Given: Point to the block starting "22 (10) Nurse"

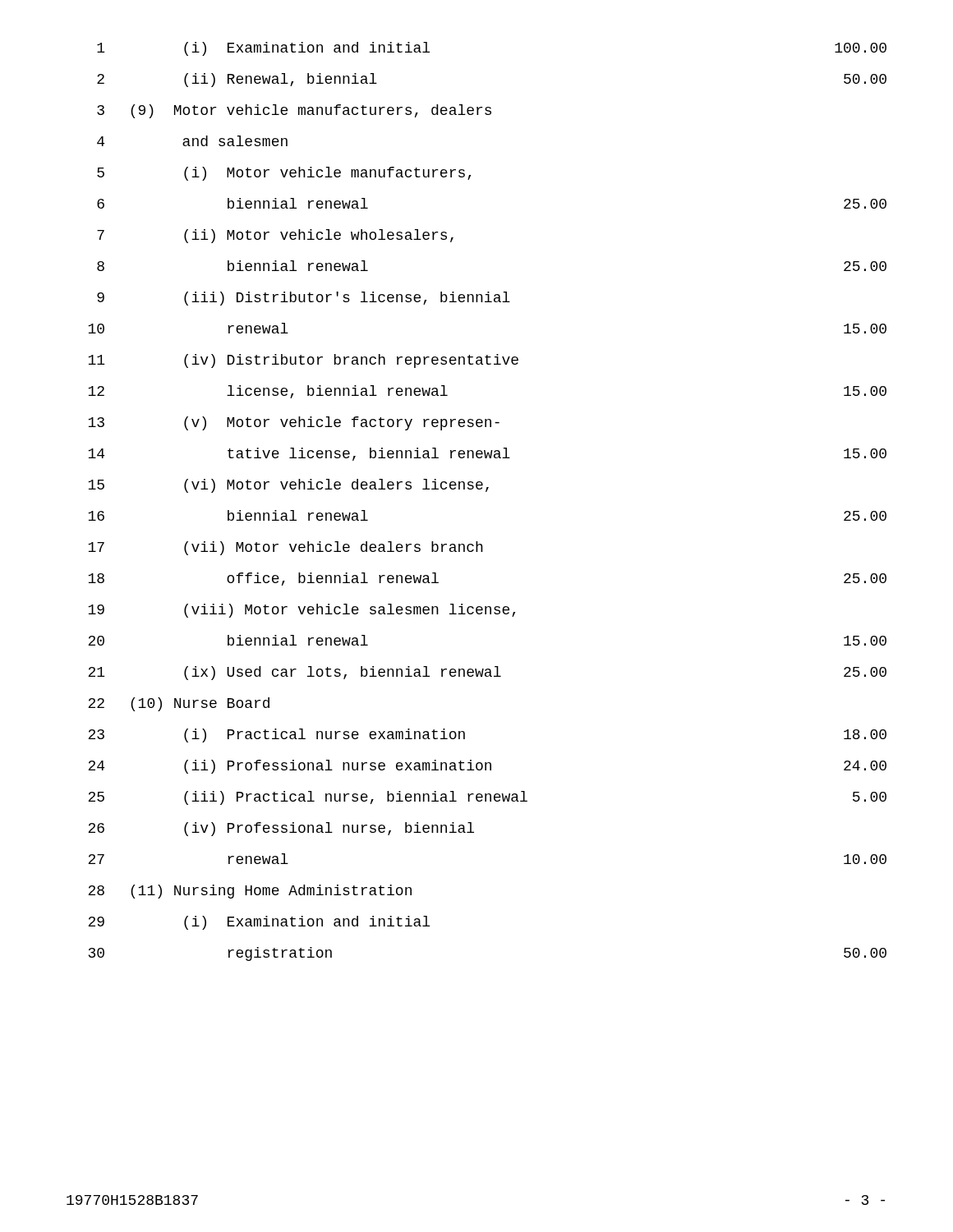Looking at the screenshot, I should pyautogui.click(x=179, y=704).
